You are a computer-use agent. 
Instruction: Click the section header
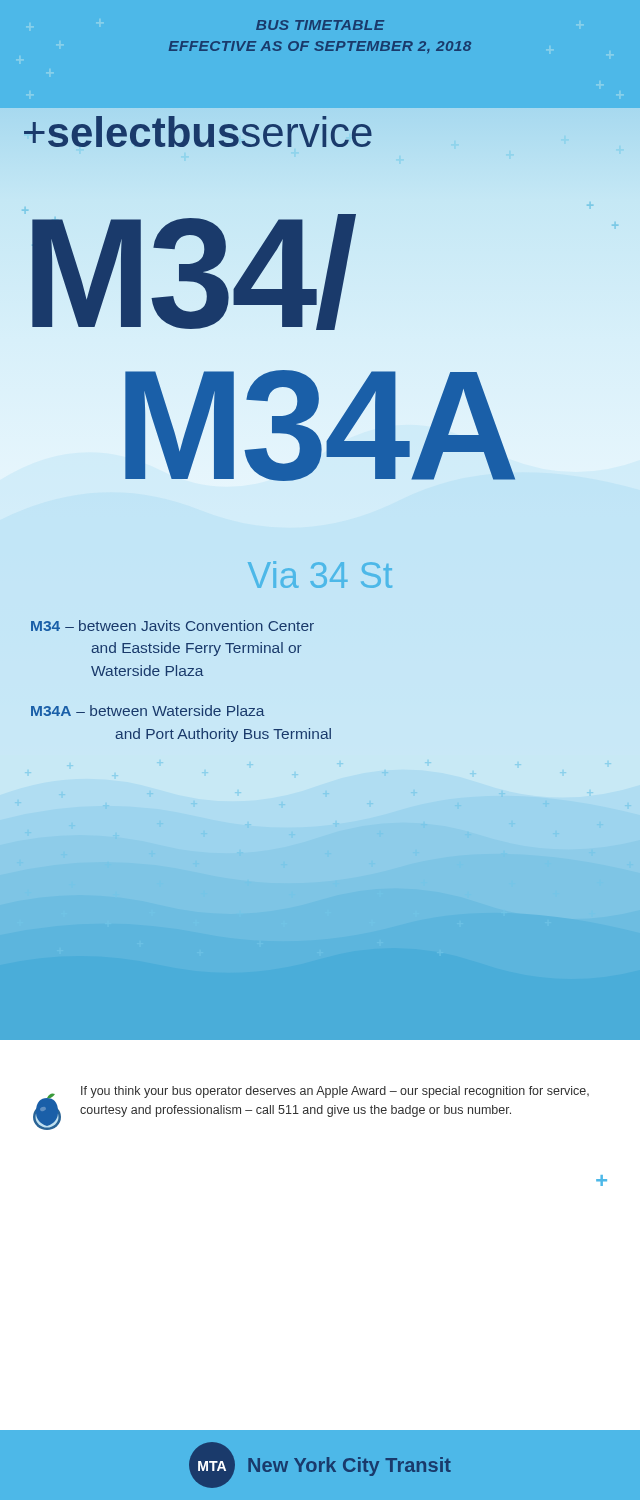(x=320, y=575)
